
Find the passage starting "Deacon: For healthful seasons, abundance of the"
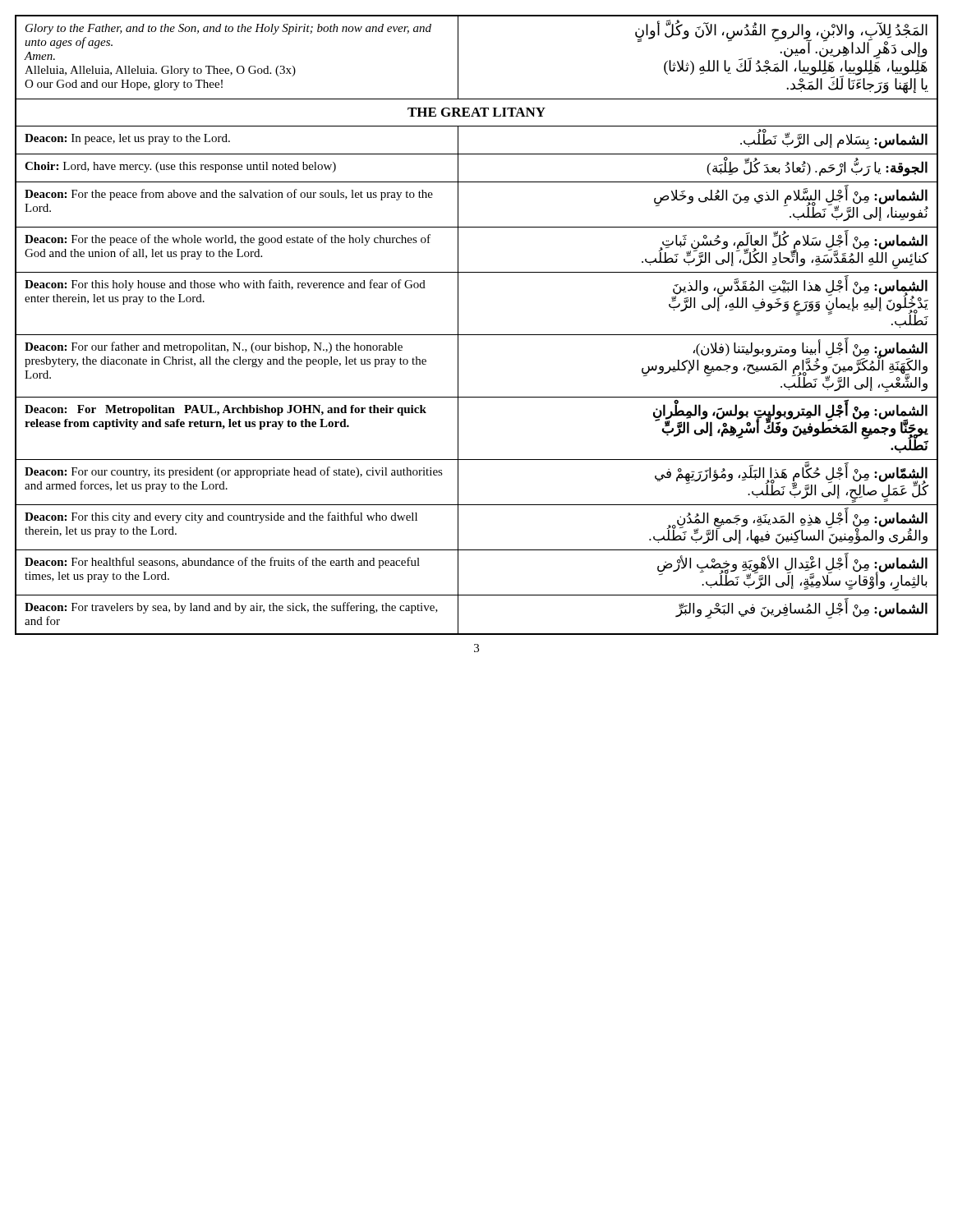pos(222,569)
